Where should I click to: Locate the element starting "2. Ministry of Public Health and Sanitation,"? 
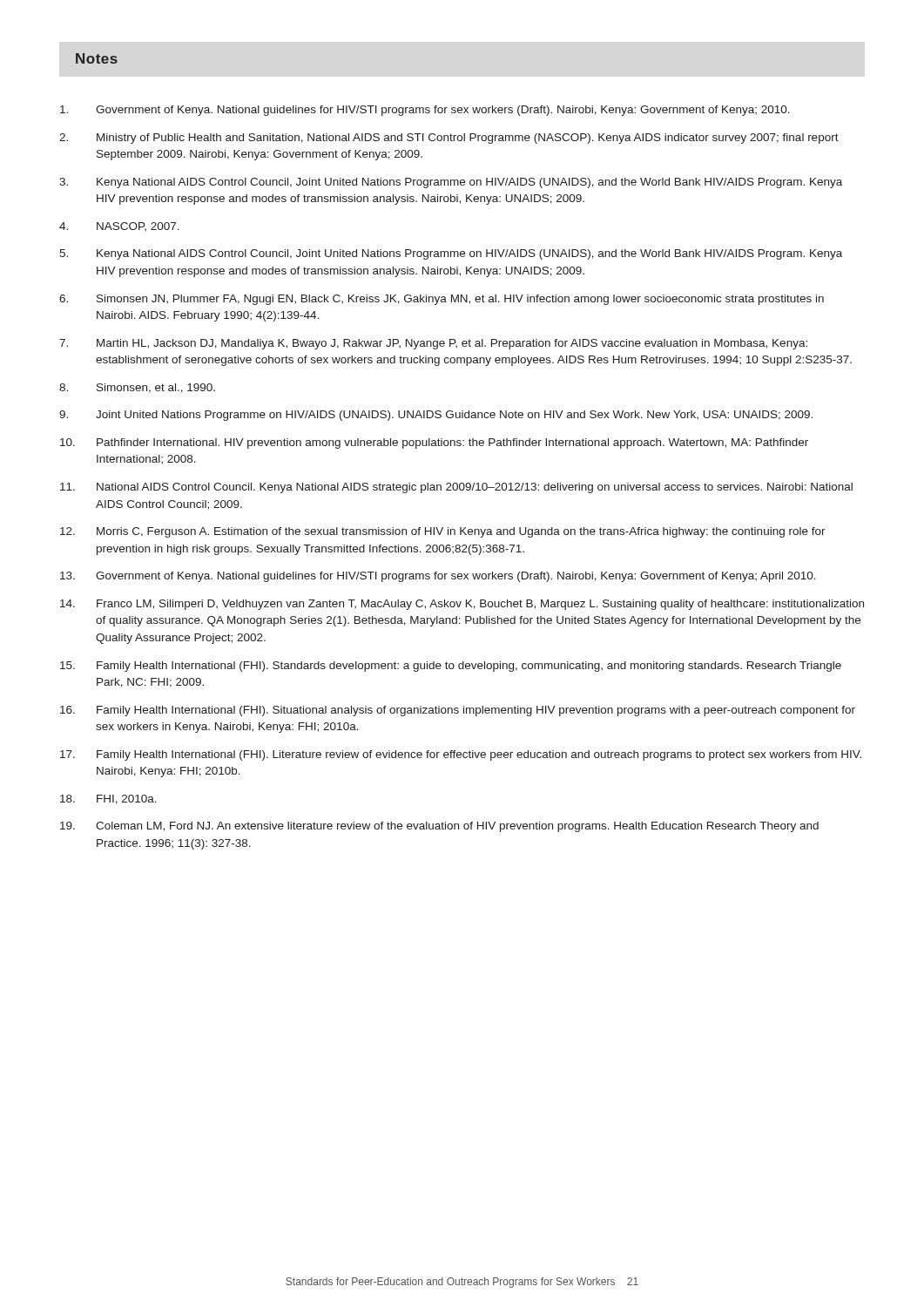coord(462,146)
